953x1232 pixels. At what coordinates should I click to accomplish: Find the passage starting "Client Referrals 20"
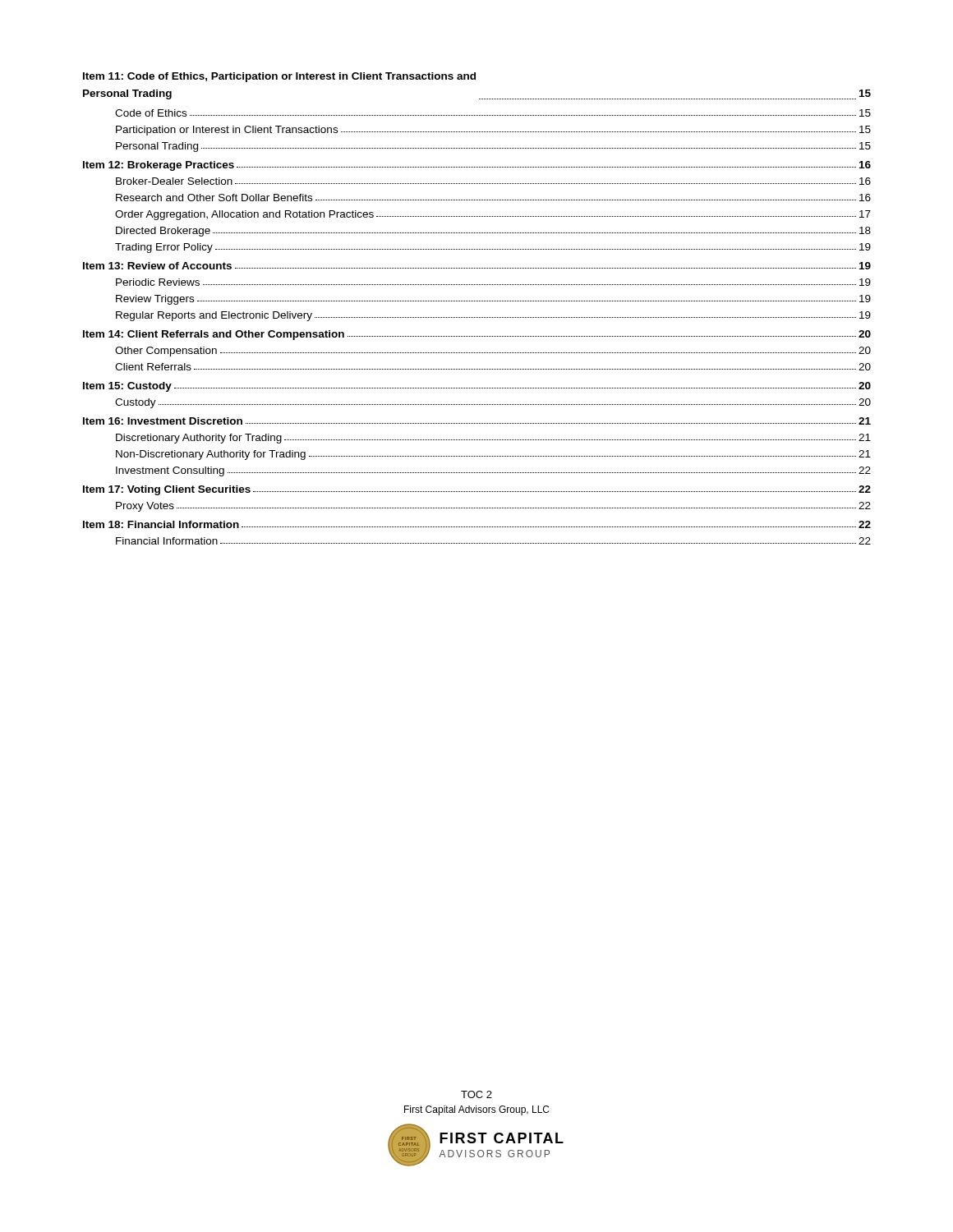point(476,367)
